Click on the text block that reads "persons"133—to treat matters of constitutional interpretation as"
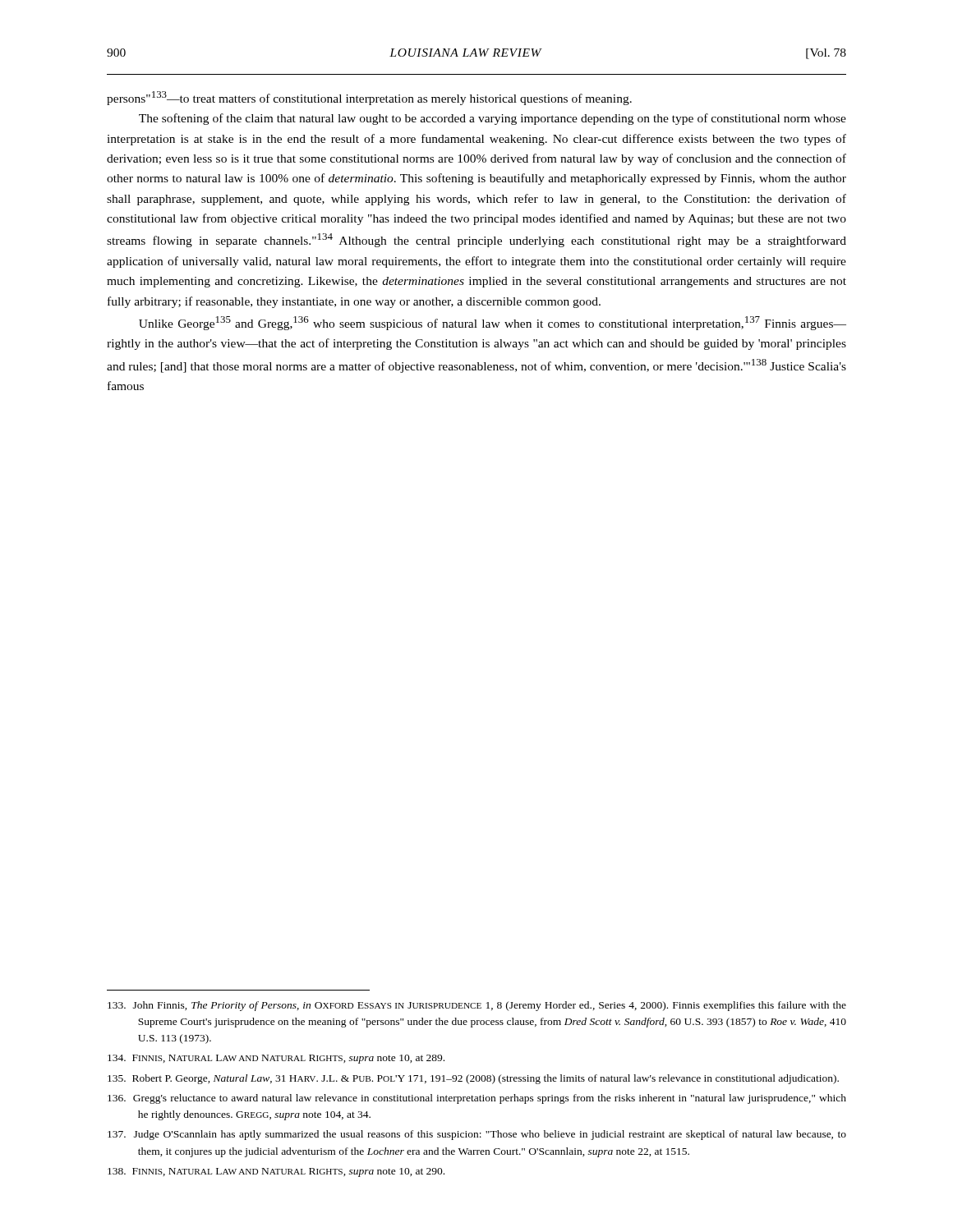 (476, 241)
